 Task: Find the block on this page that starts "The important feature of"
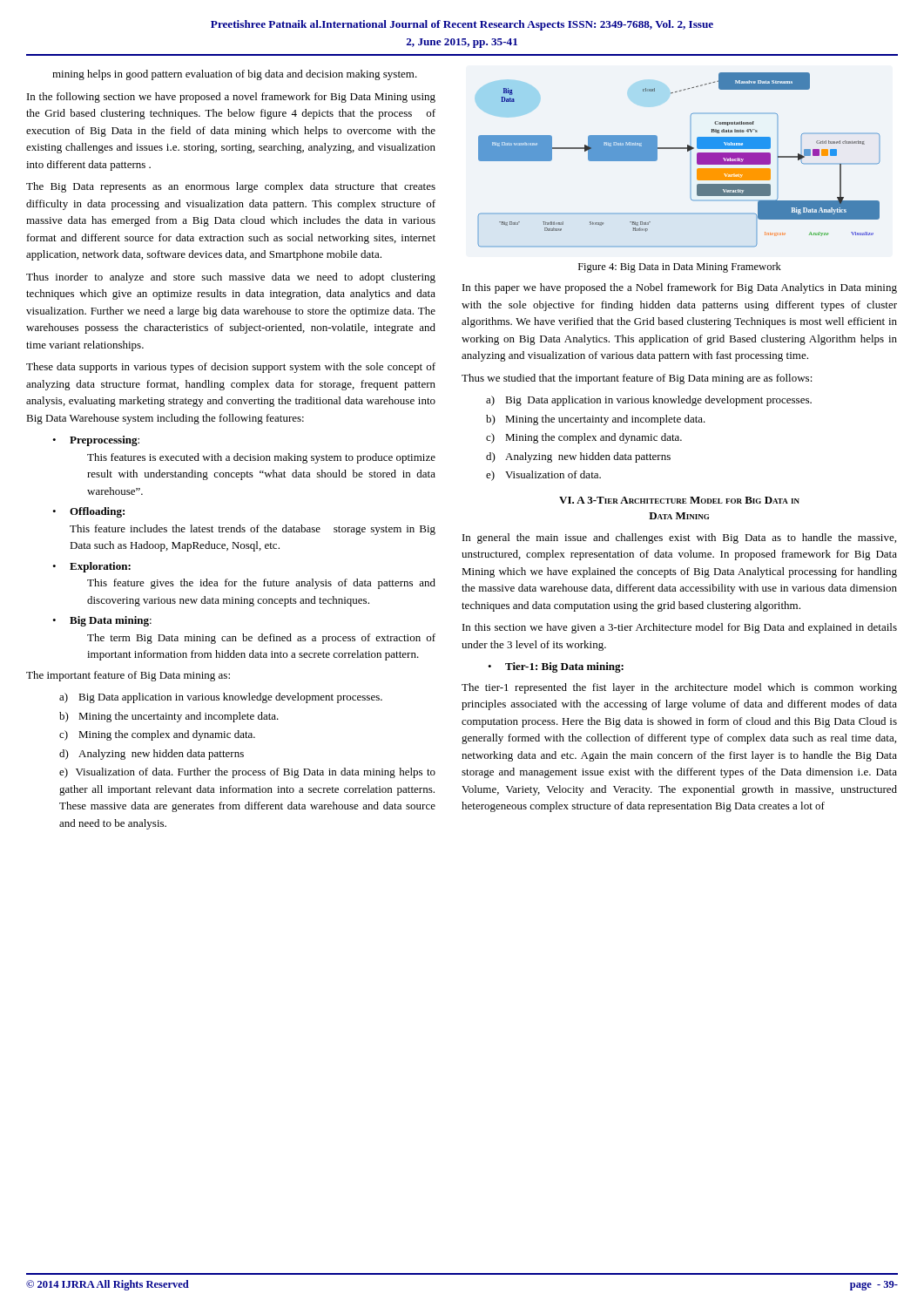231,675
